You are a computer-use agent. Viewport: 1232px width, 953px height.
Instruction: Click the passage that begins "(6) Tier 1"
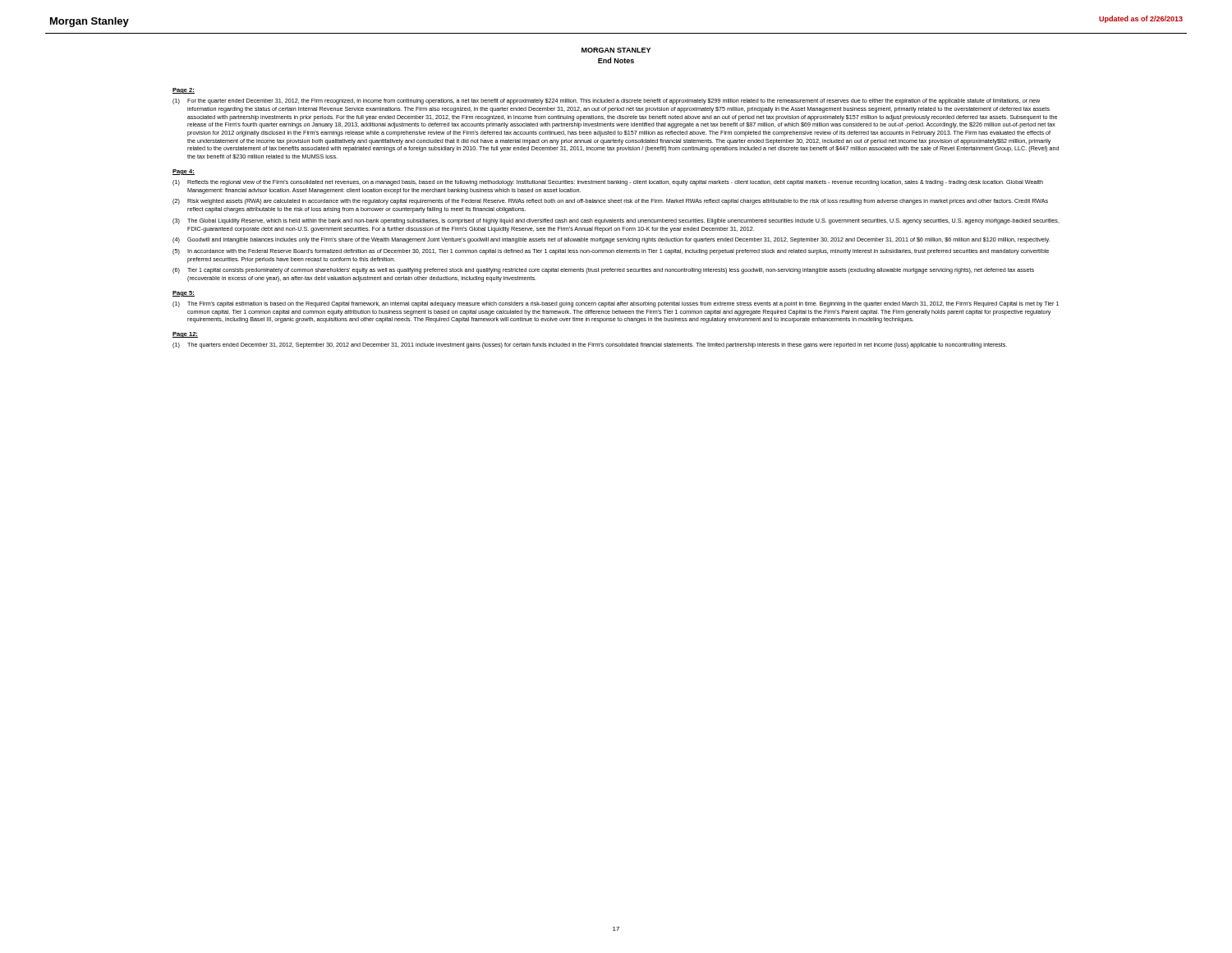616,275
